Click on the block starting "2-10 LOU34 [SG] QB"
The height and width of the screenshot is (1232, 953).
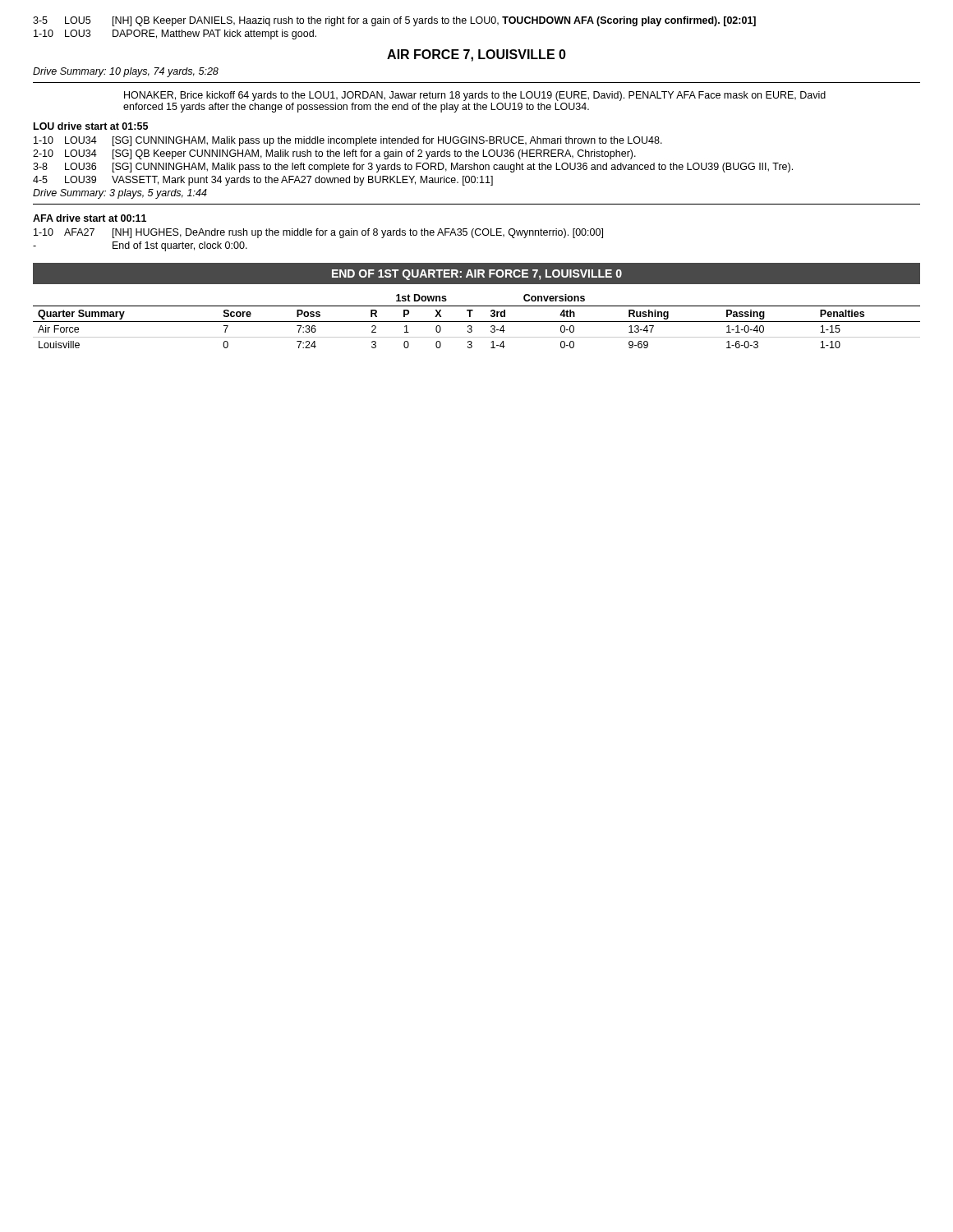(476, 154)
